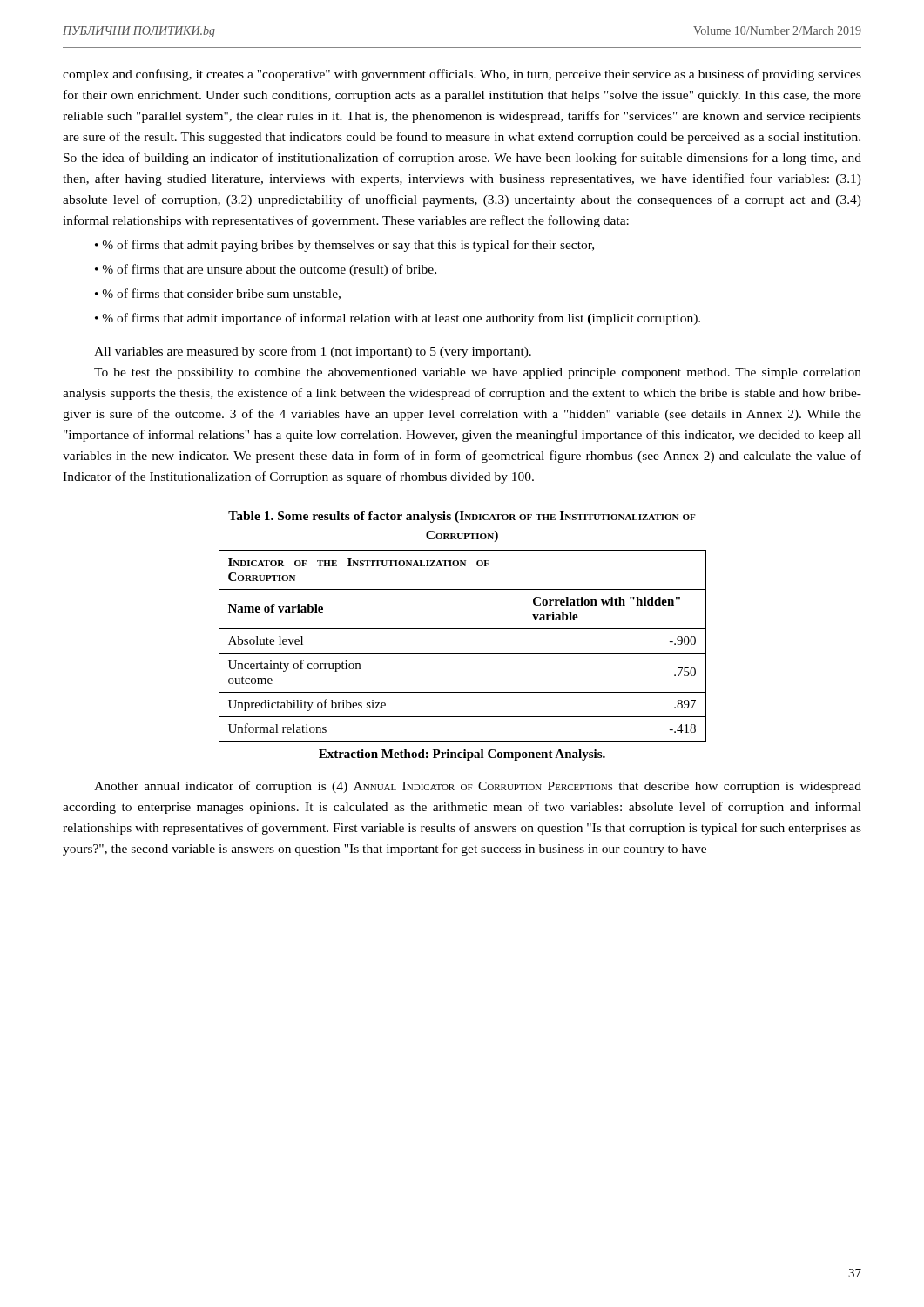Locate the block starting "complex and confusing, it creates a "cooperative" with"

tap(462, 147)
